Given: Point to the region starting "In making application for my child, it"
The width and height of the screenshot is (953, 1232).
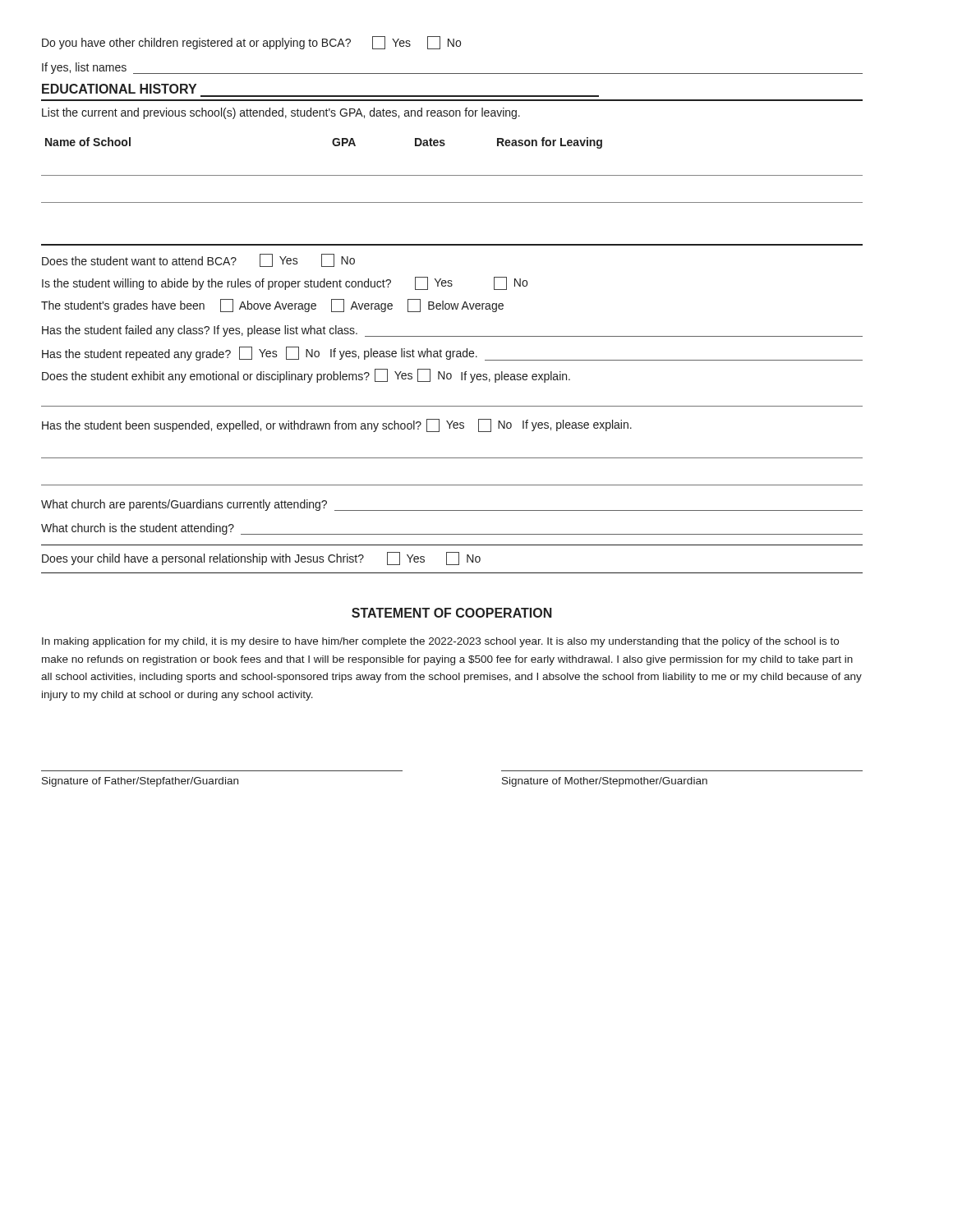Looking at the screenshot, I should click(451, 668).
